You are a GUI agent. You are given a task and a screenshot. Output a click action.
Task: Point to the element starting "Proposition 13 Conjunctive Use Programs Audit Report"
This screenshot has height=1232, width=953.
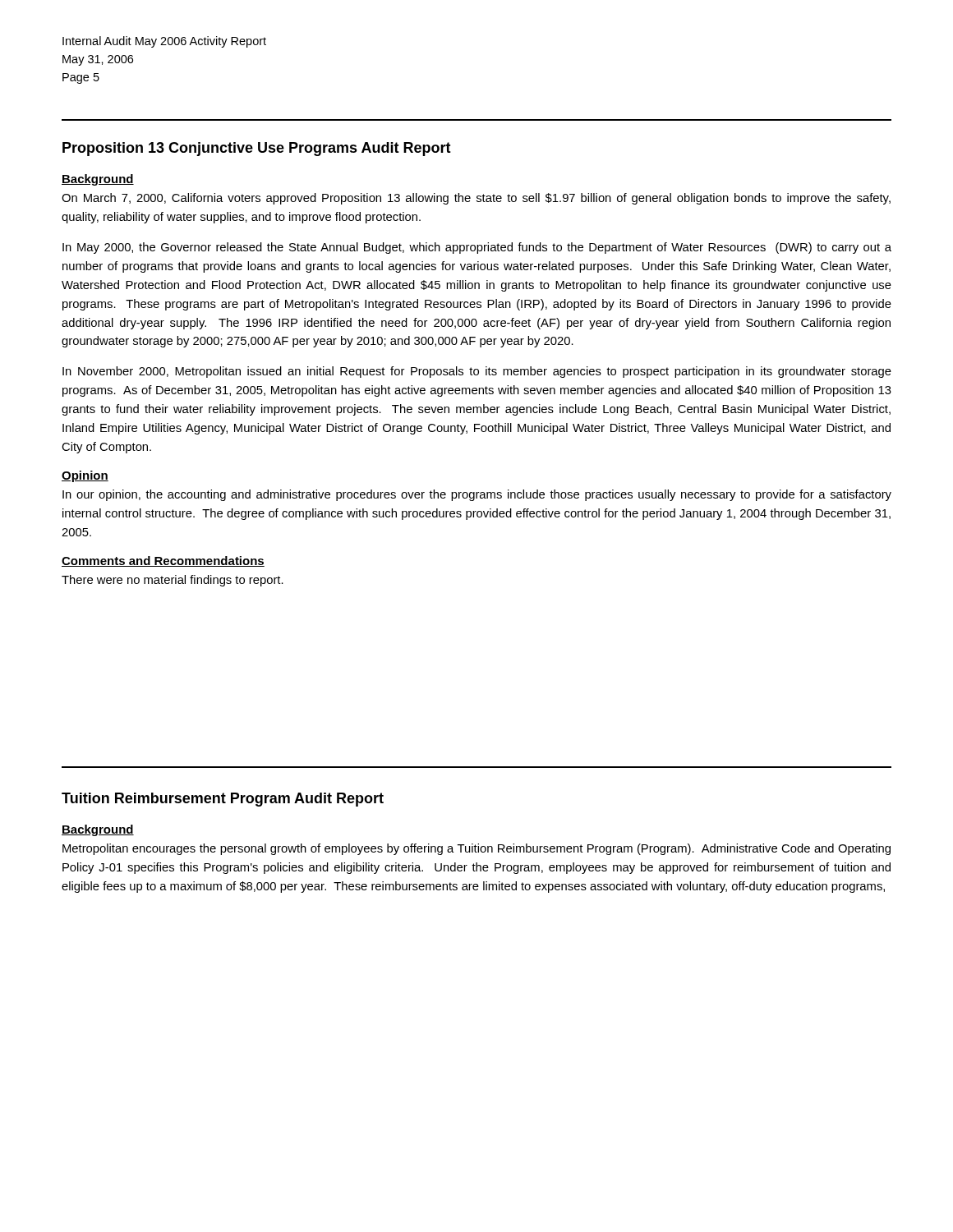(256, 148)
